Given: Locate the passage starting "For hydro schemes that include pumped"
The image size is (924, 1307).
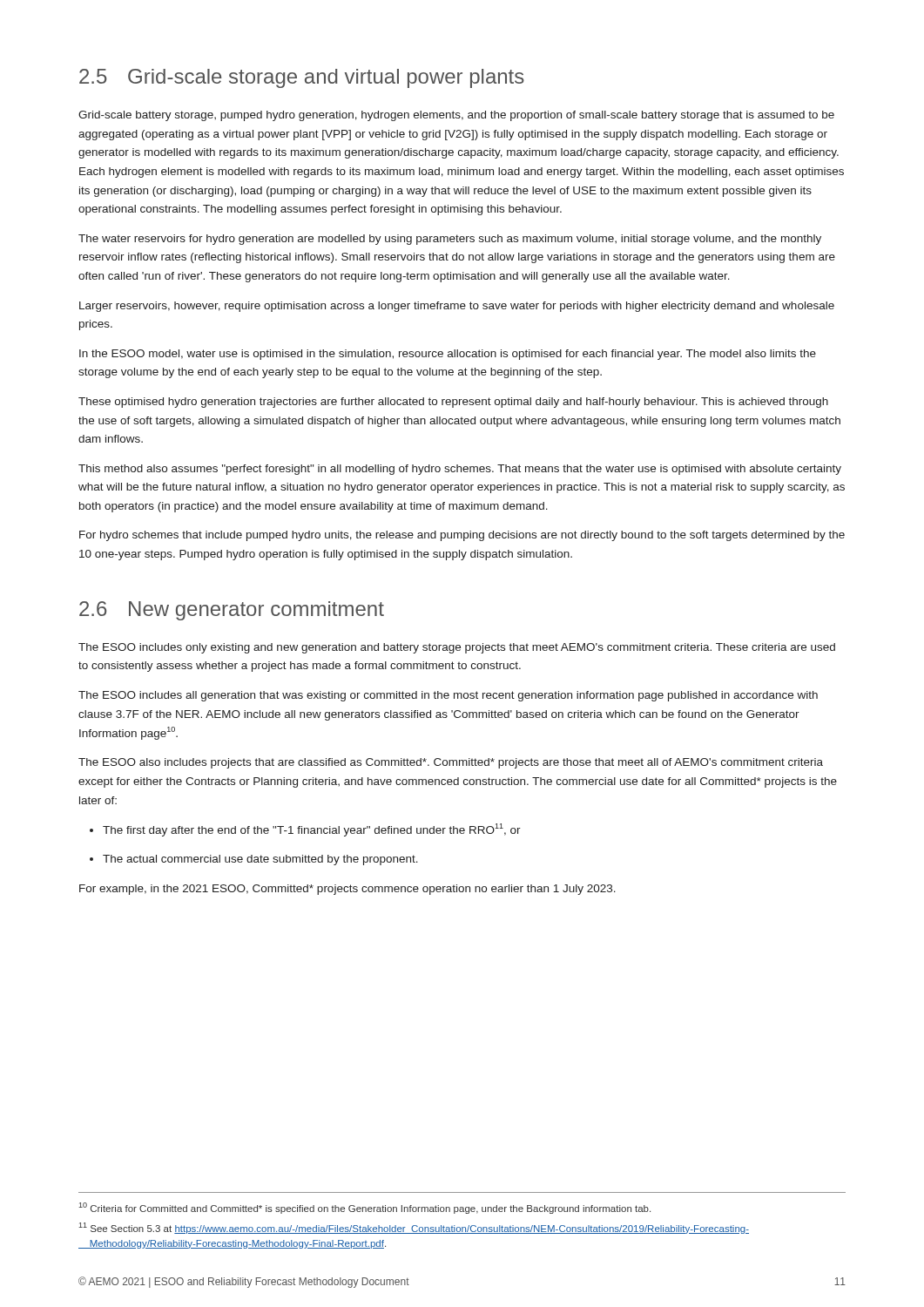Looking at the screenshot, I should pyautogui.click(x=462, y=545).
